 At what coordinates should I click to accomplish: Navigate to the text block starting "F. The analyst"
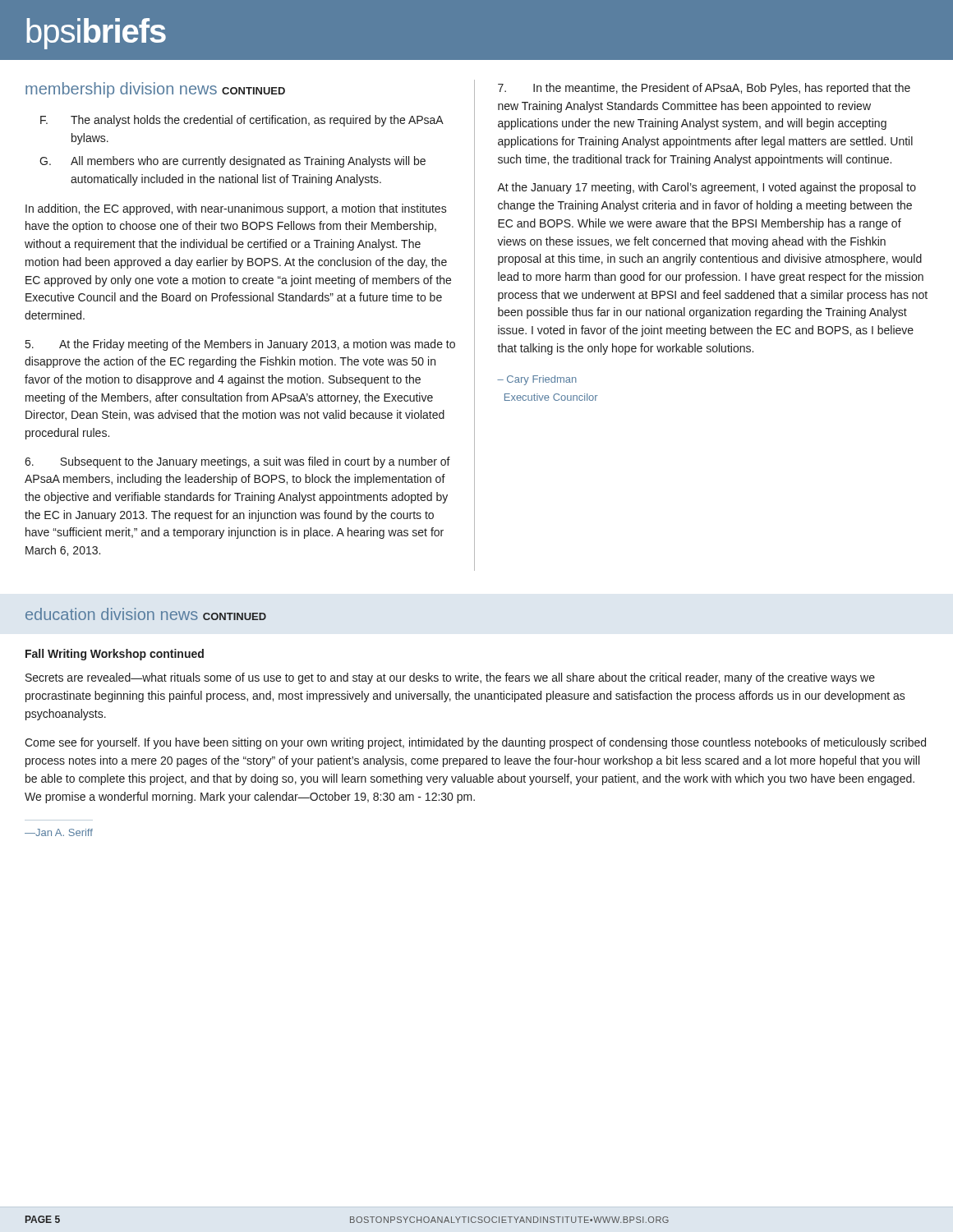click(x=247, y=130)
